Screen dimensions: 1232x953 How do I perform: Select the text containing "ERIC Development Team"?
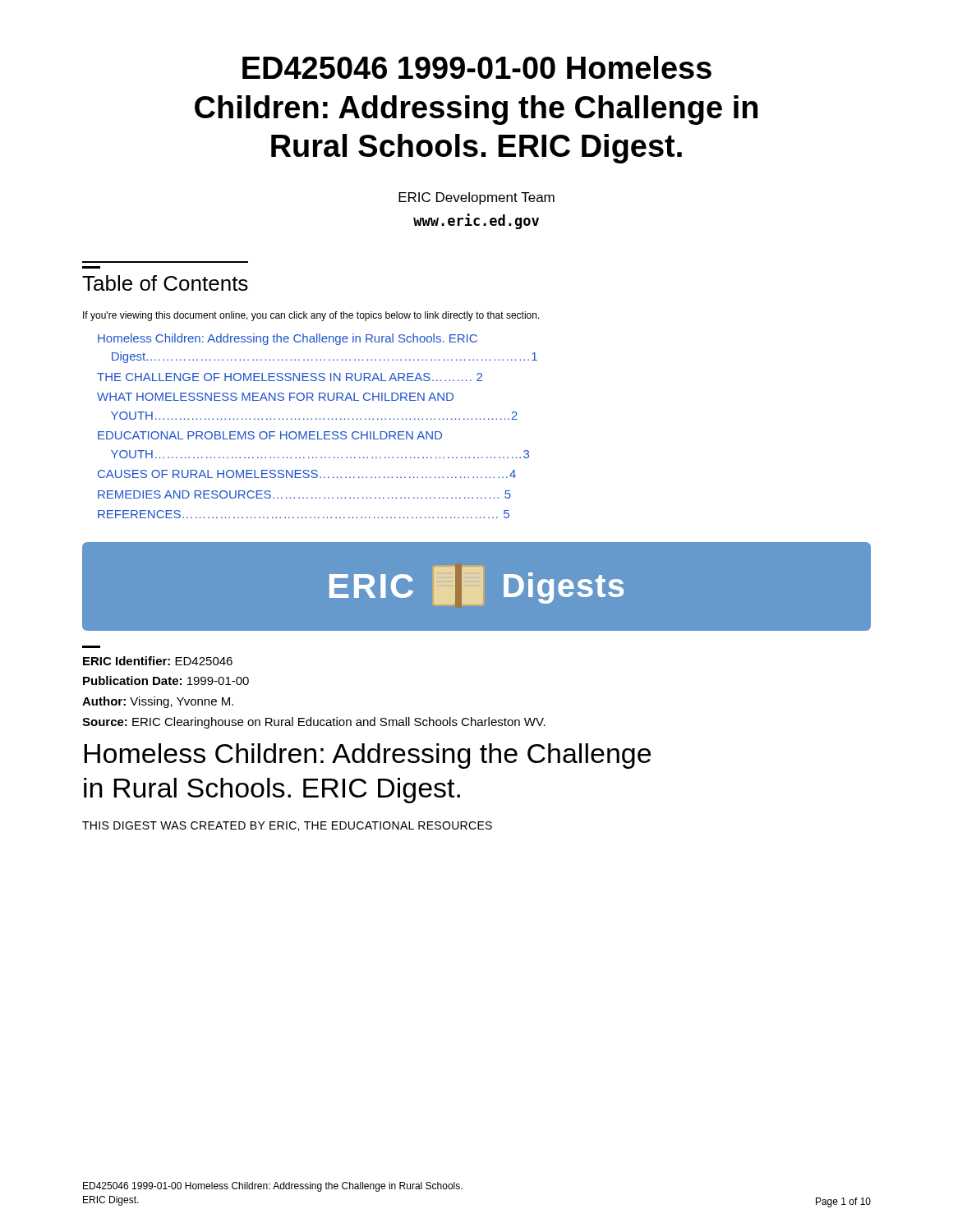pos(476,197)
